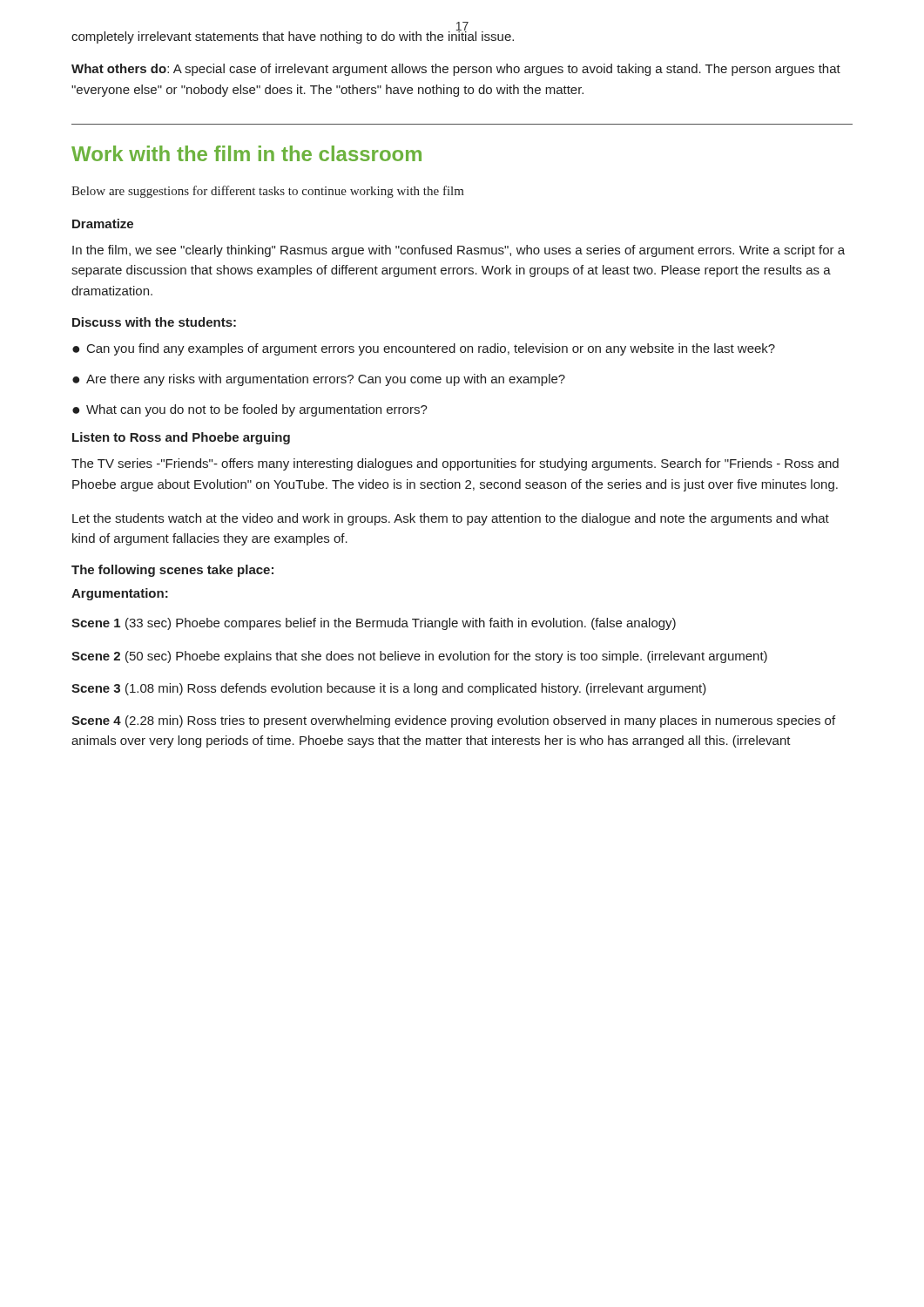Locate the element starting "Work with the film in"

click(247, 154)
